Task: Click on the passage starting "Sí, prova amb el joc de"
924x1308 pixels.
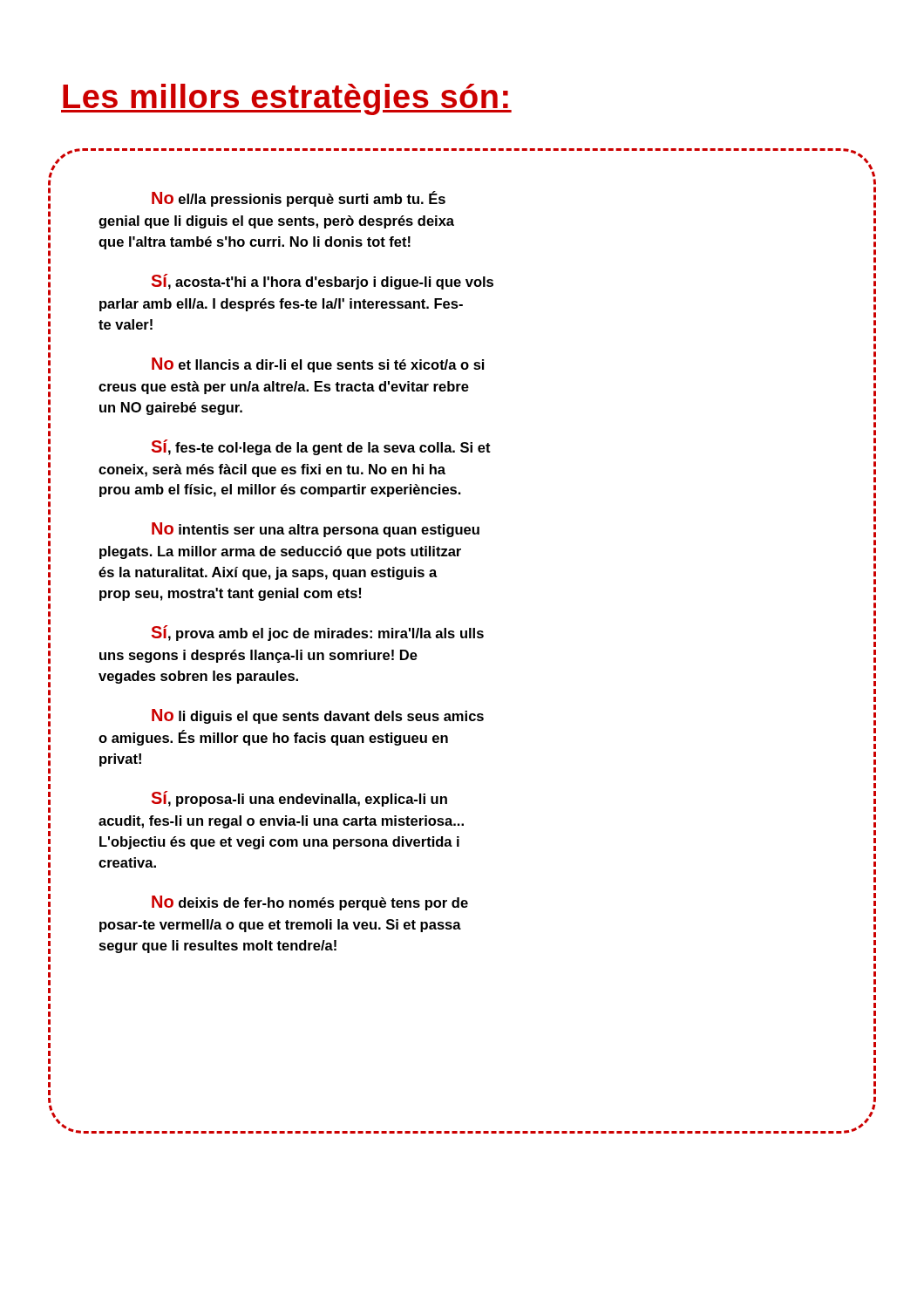Action: tap(291, 653)
